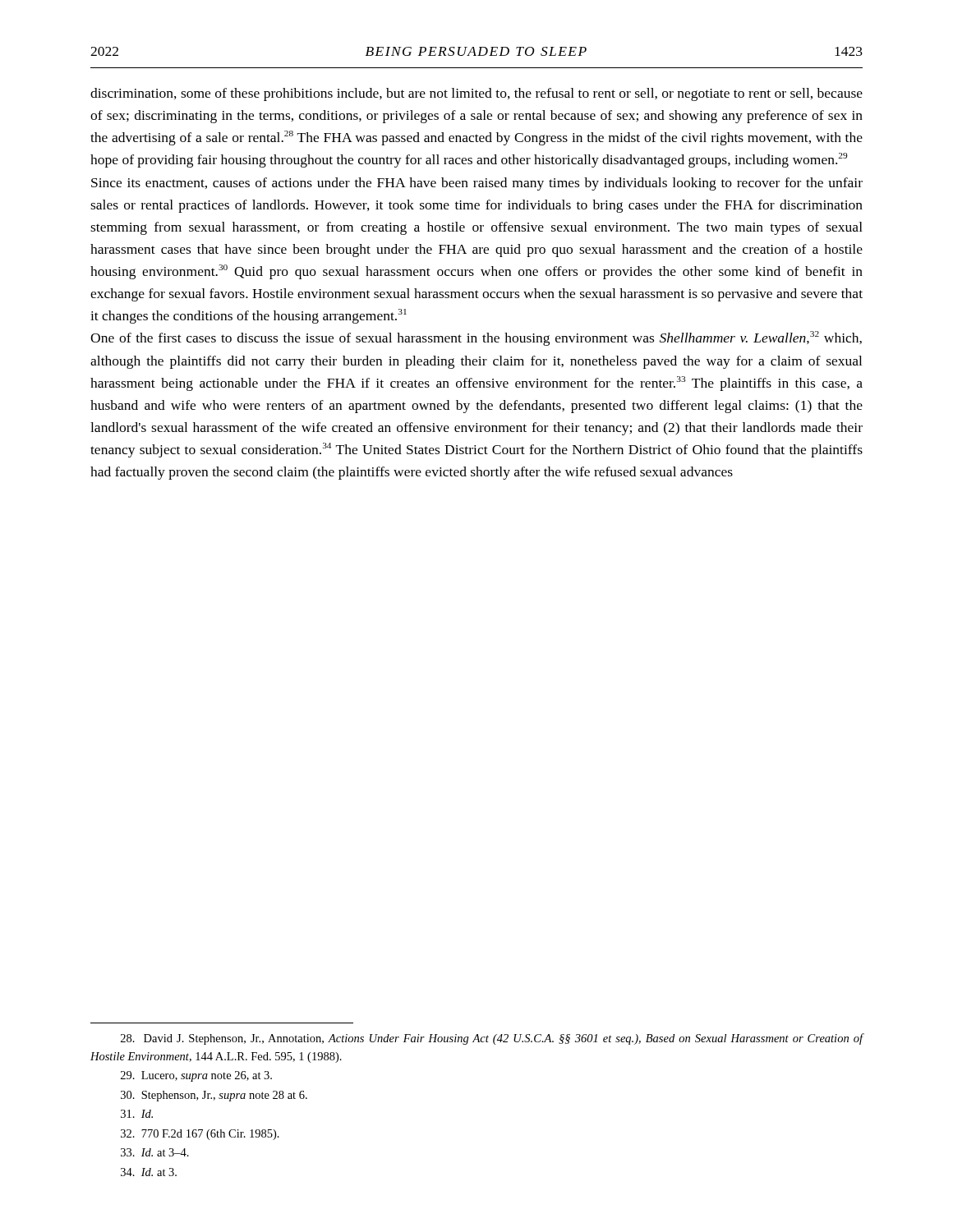Find the footnote that says "770 F.2d 167 (6th Cir."
This screenshot has width=953, height=1232.
pos(200,1135)
